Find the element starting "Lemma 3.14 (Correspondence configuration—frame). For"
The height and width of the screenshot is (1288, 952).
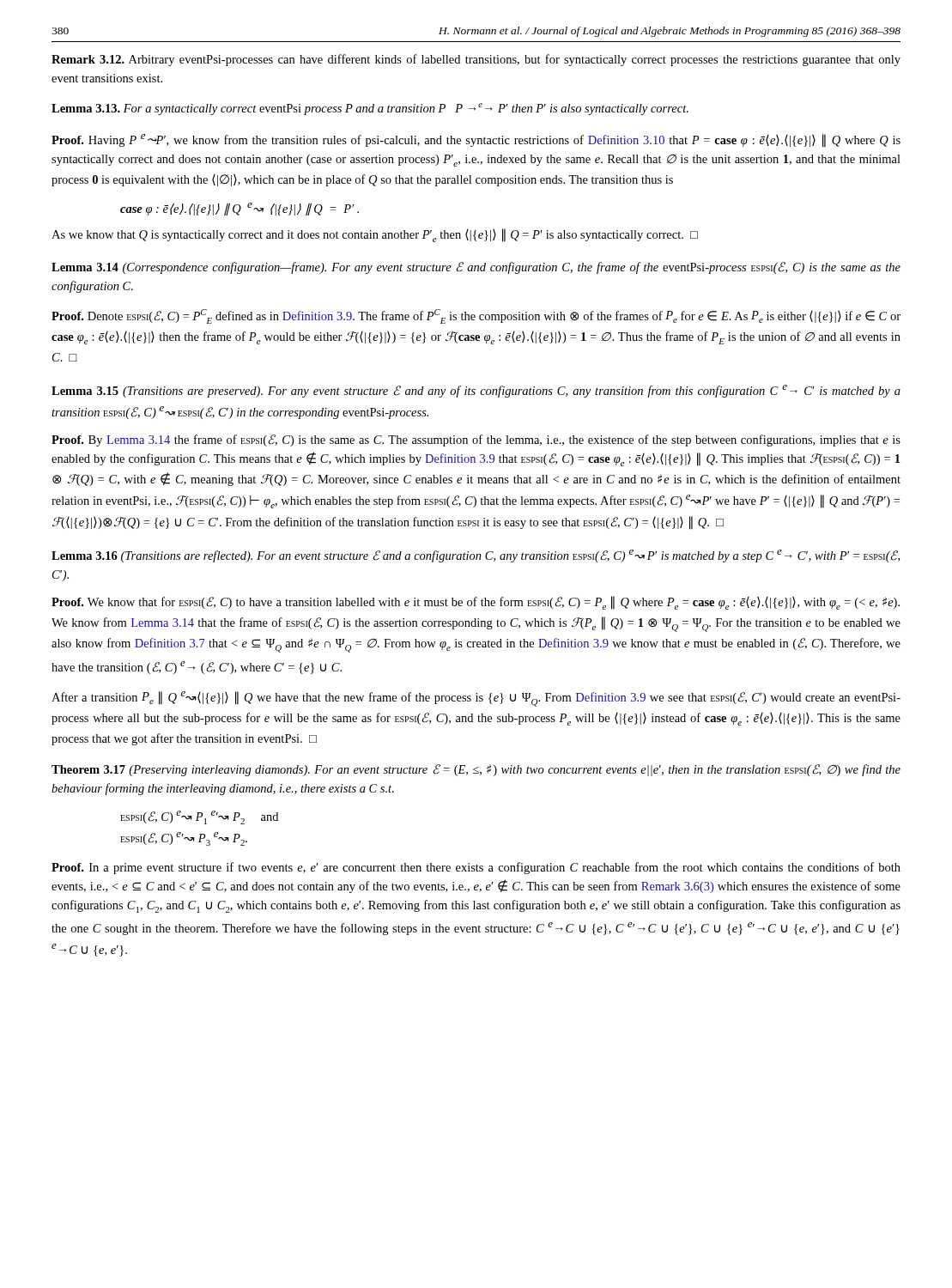476,277
